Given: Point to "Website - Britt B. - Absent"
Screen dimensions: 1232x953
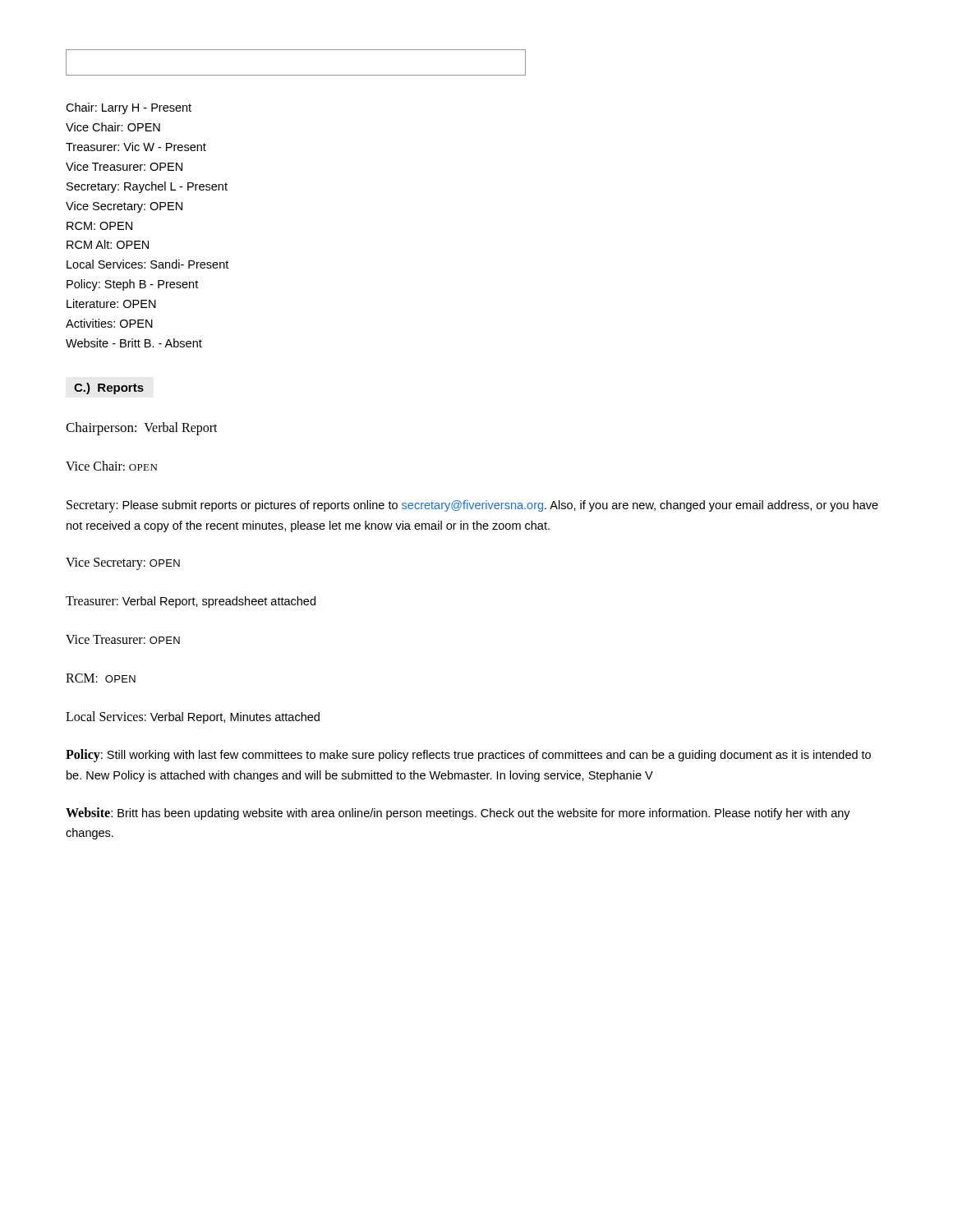Looking at the screenshot, I should (x=134, y=343).
